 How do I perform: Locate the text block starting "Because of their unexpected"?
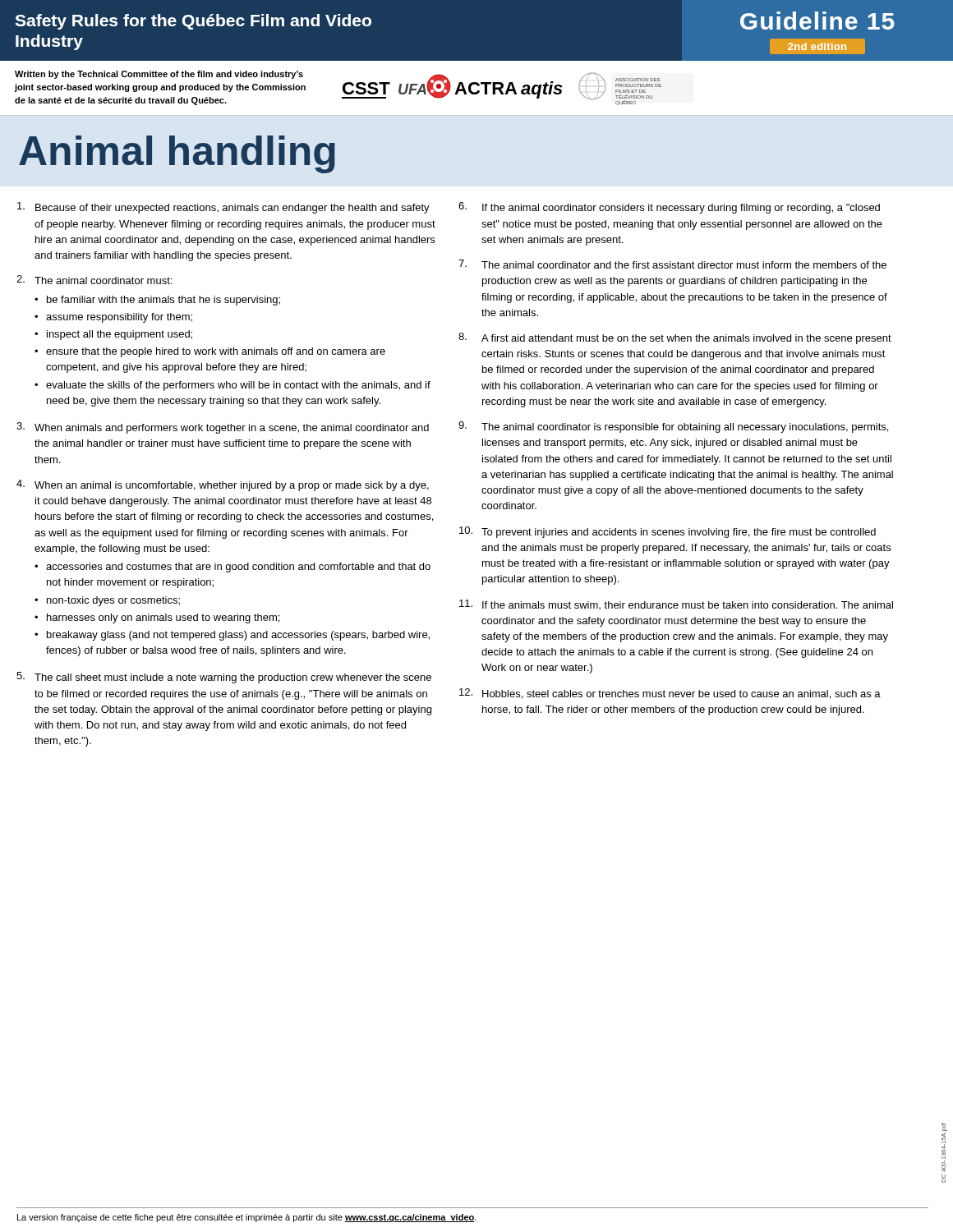point(226,231)
